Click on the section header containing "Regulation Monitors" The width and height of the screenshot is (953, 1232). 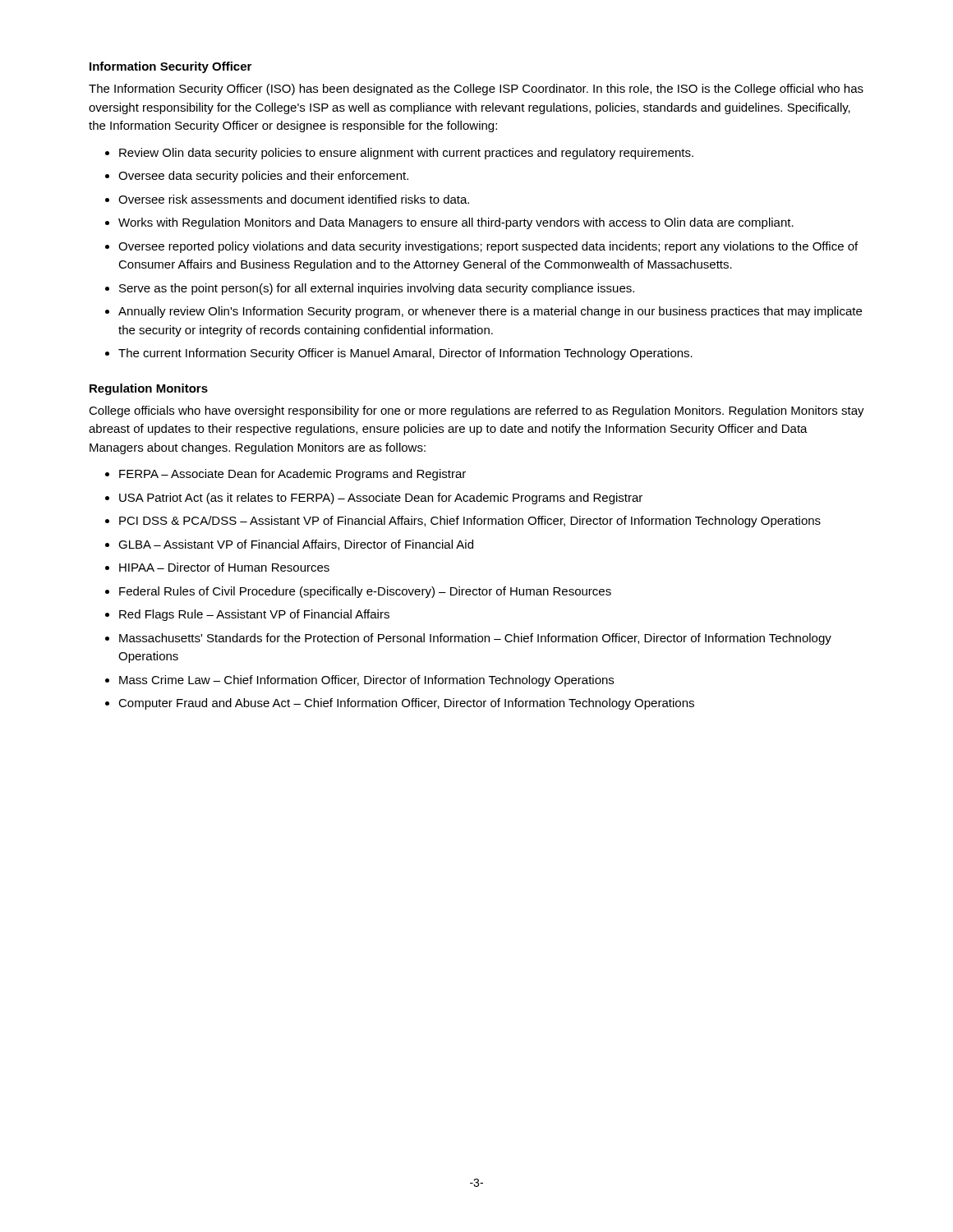[x=148, y=388]
